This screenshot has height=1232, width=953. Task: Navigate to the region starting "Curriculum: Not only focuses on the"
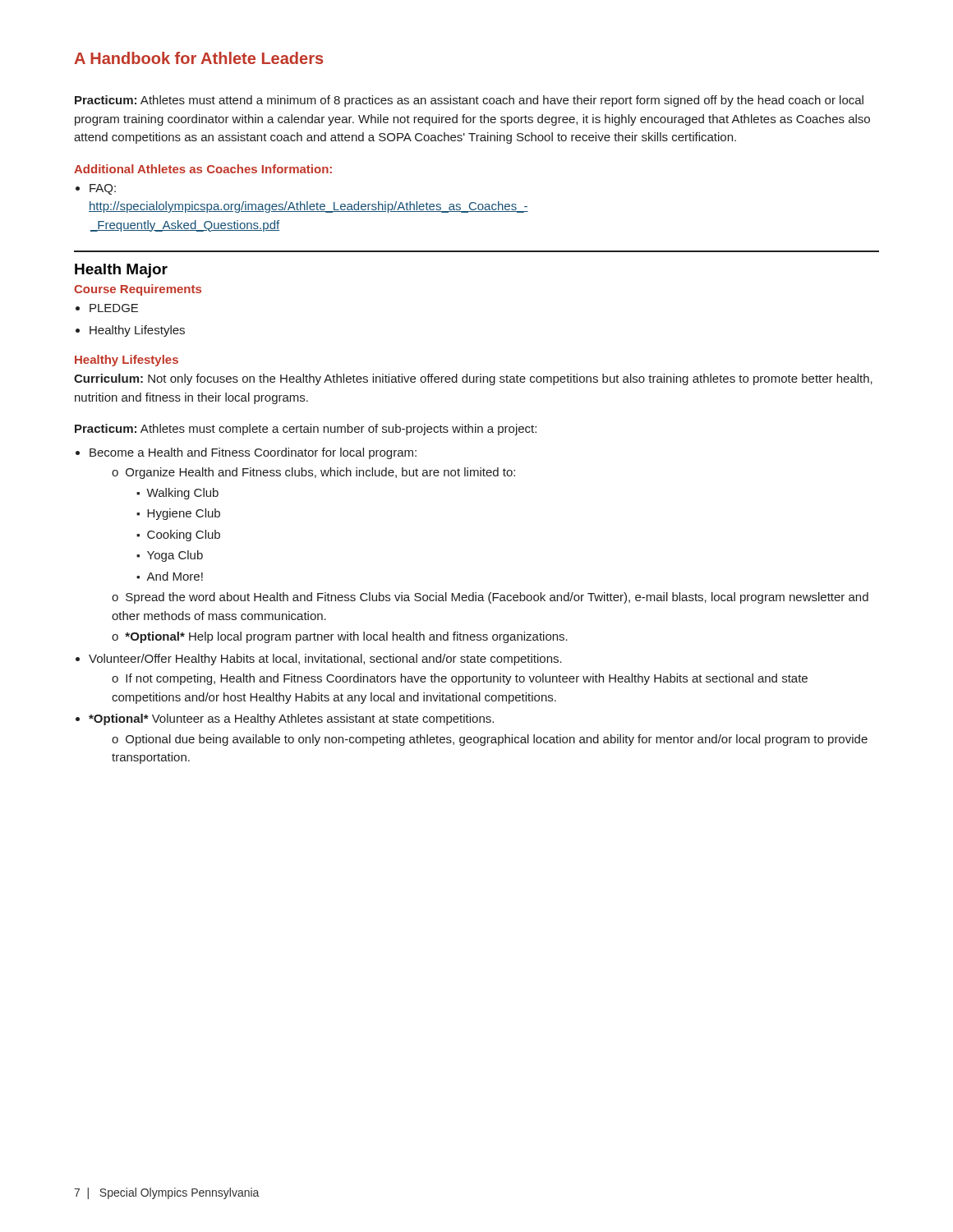[x=474, y=387]
